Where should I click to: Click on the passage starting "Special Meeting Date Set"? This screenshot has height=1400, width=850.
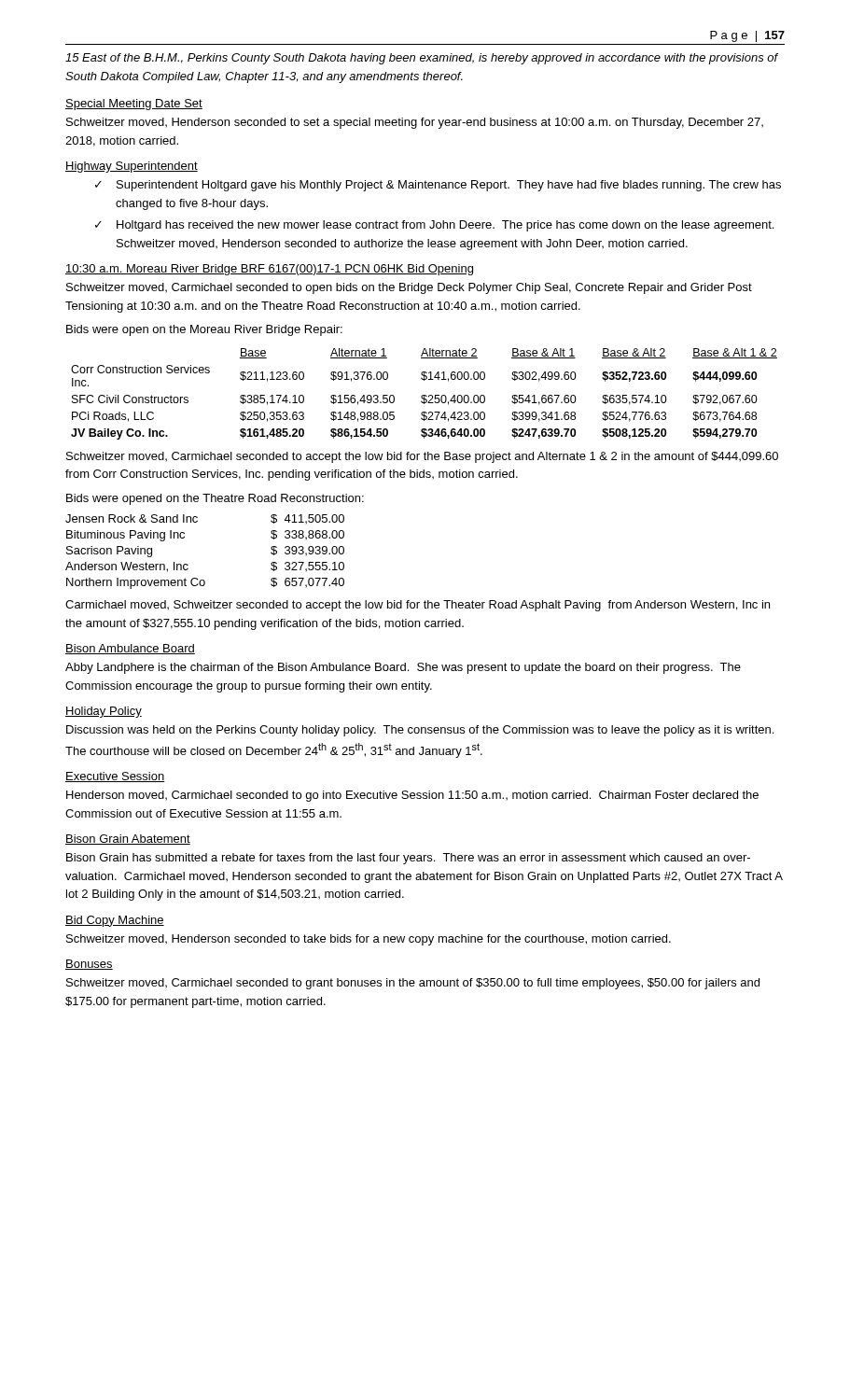[x=134, y=103]
